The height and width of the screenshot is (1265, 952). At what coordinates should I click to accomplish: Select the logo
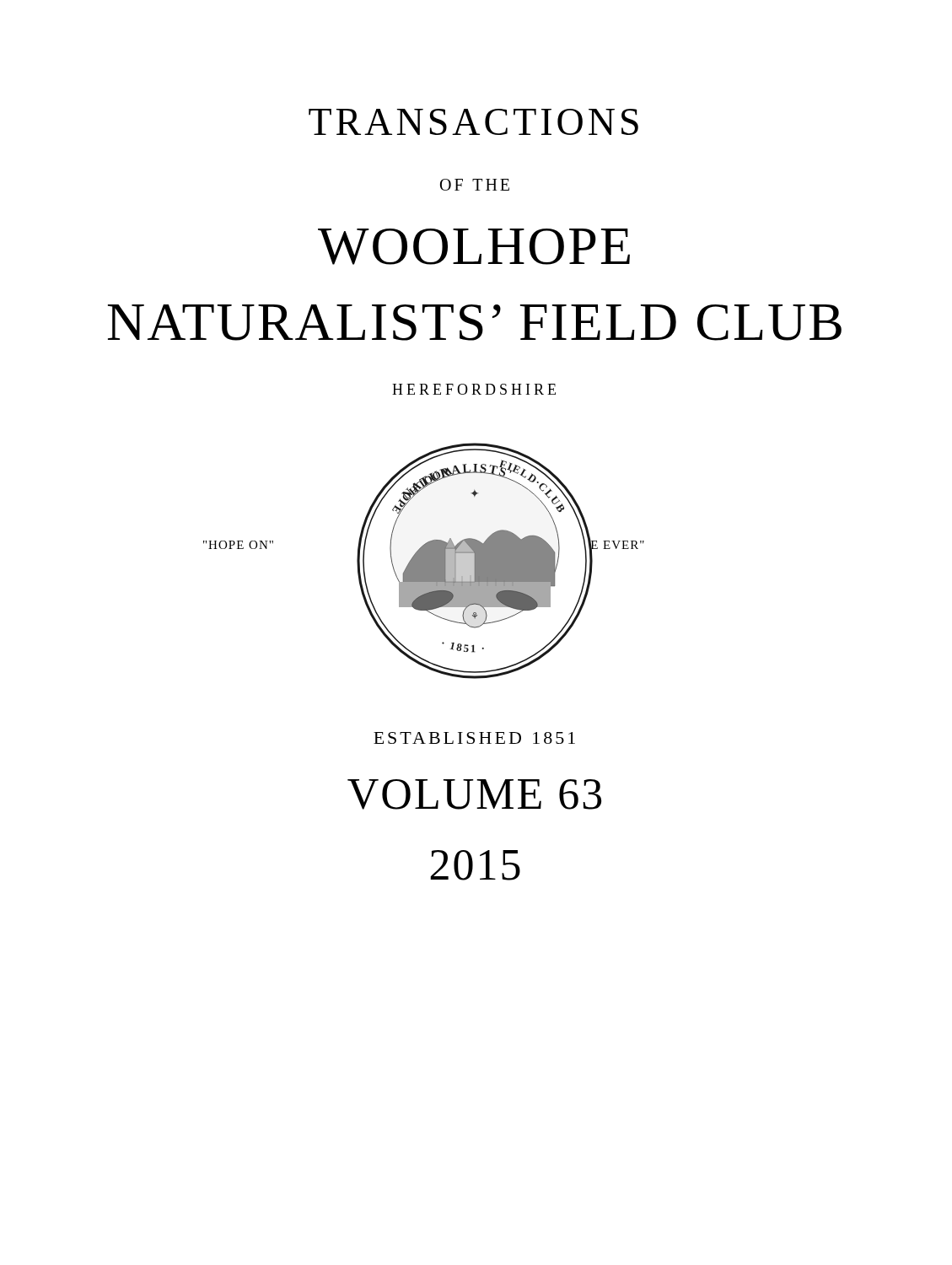pyautogui.click(x=476, y=561)
